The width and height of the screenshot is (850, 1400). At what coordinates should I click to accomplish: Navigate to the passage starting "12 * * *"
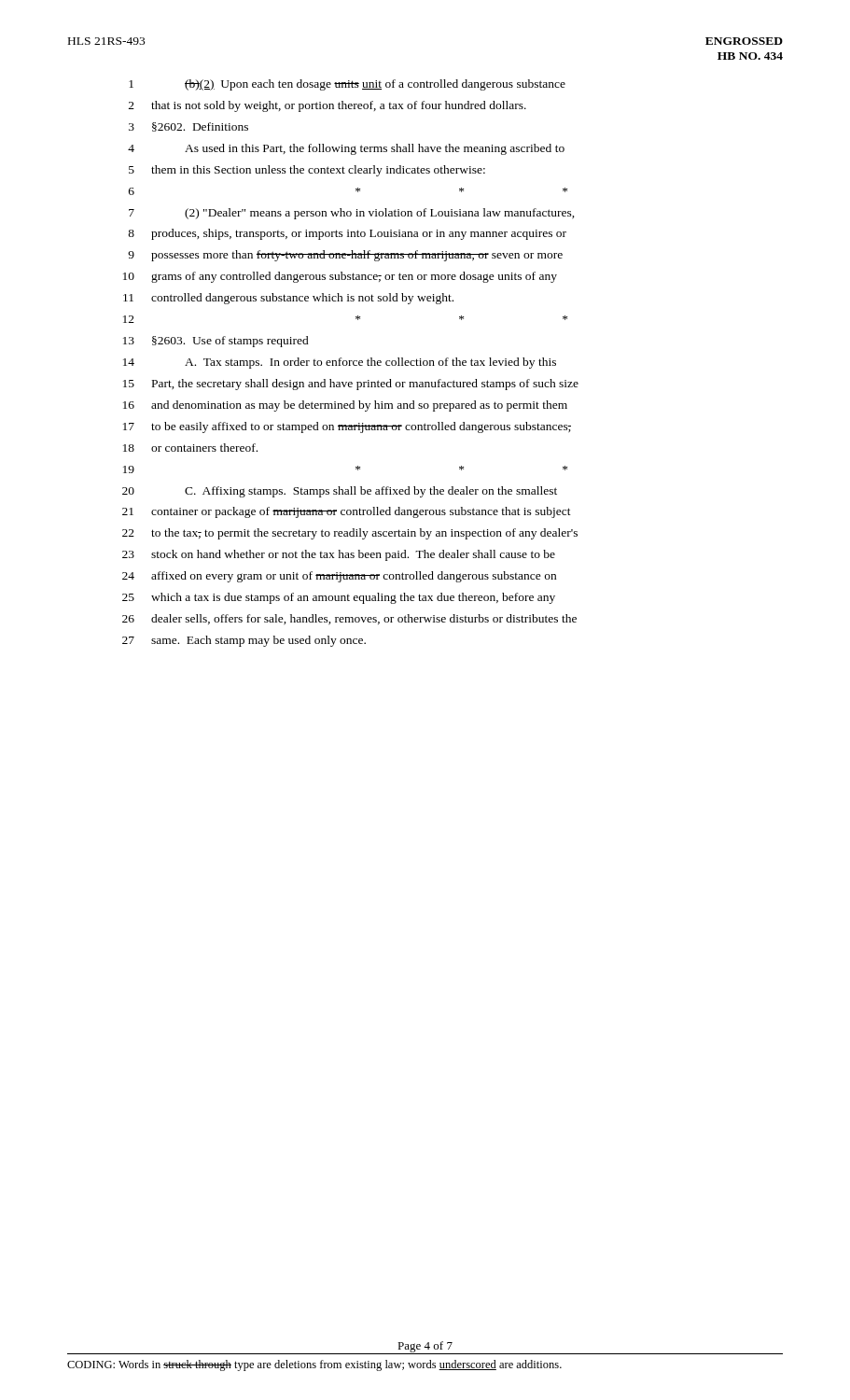tap(132, 319)
